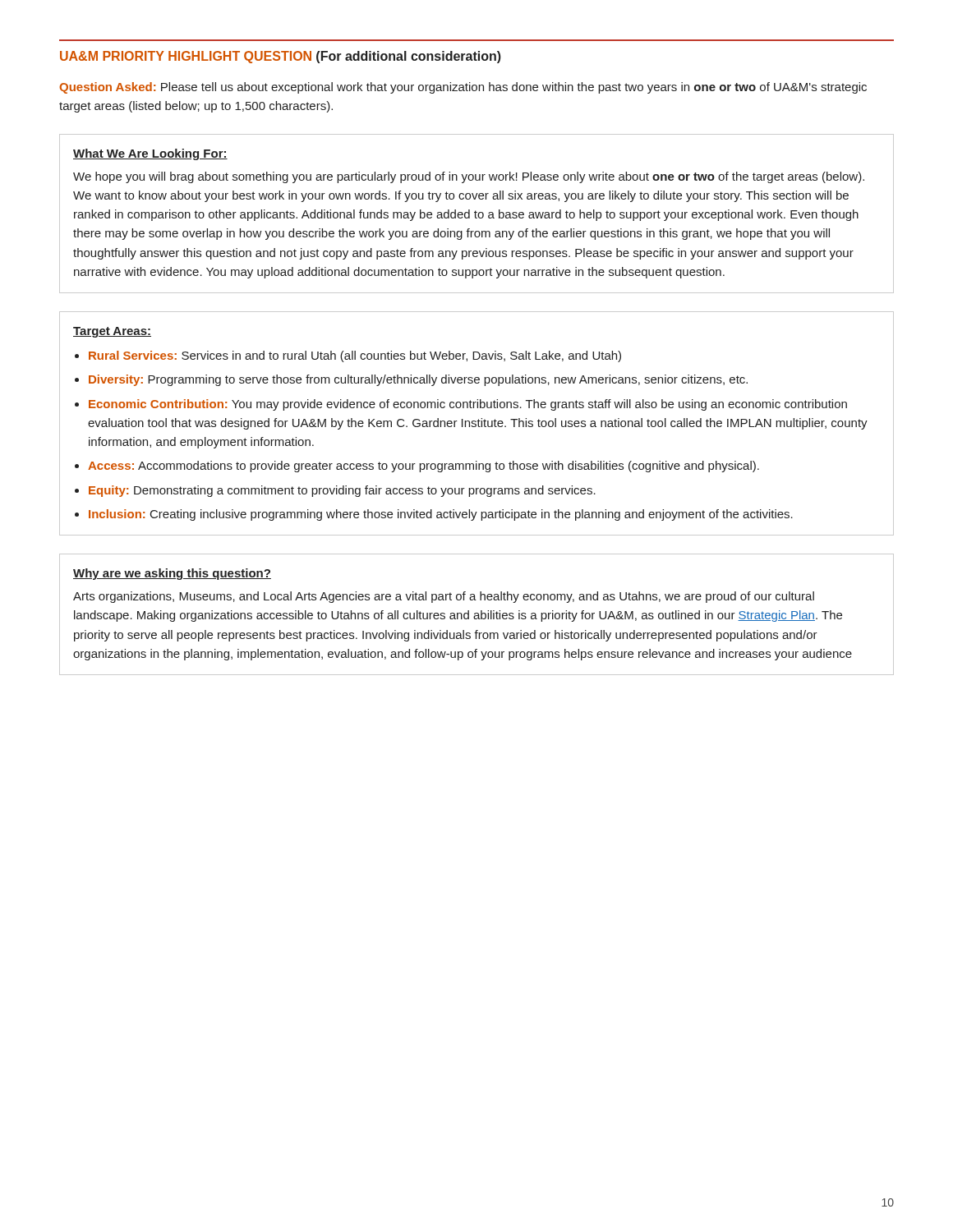Locate the section header that reads "UA&M PRIORITY HIGHLIGHT QUESTION (For additional consideration)"

280,56
